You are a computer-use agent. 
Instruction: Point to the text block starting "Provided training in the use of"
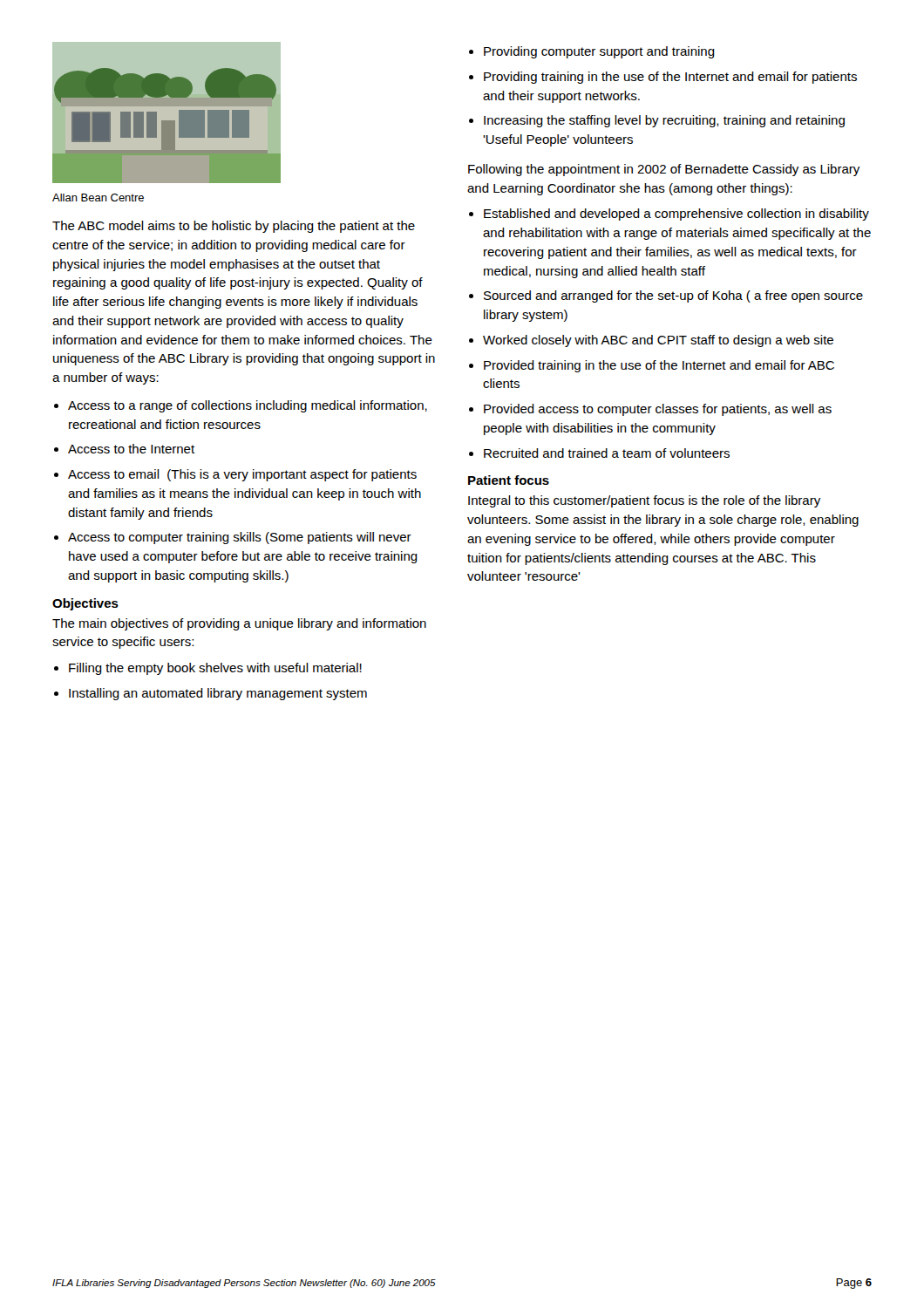click(659, 374)
